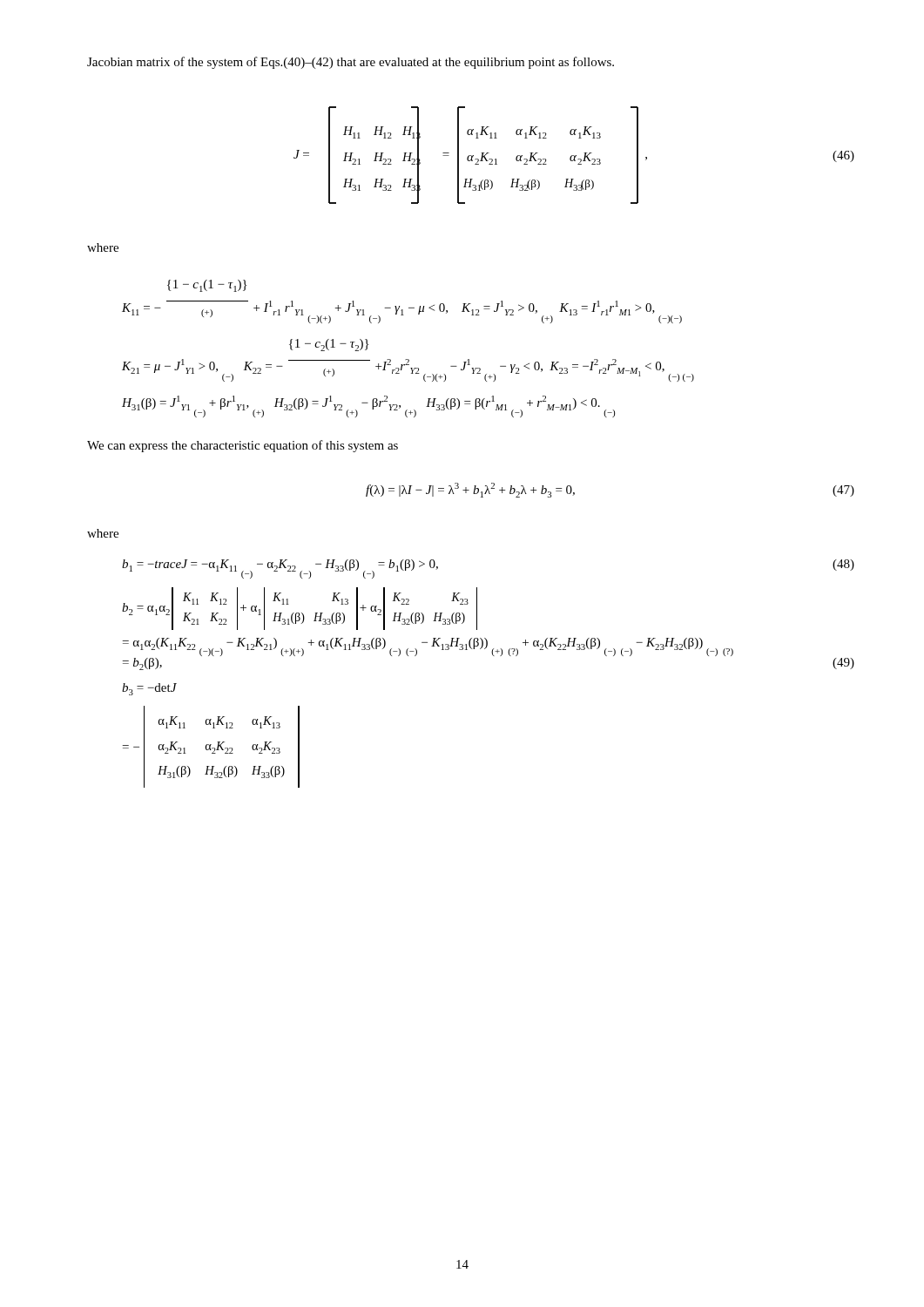The height and width of the screenshot is (1307, 924).
Task: Find the passage starting "b1 = −traceJ = −α1K11 (−) − α2K22"
Action: 281,567
